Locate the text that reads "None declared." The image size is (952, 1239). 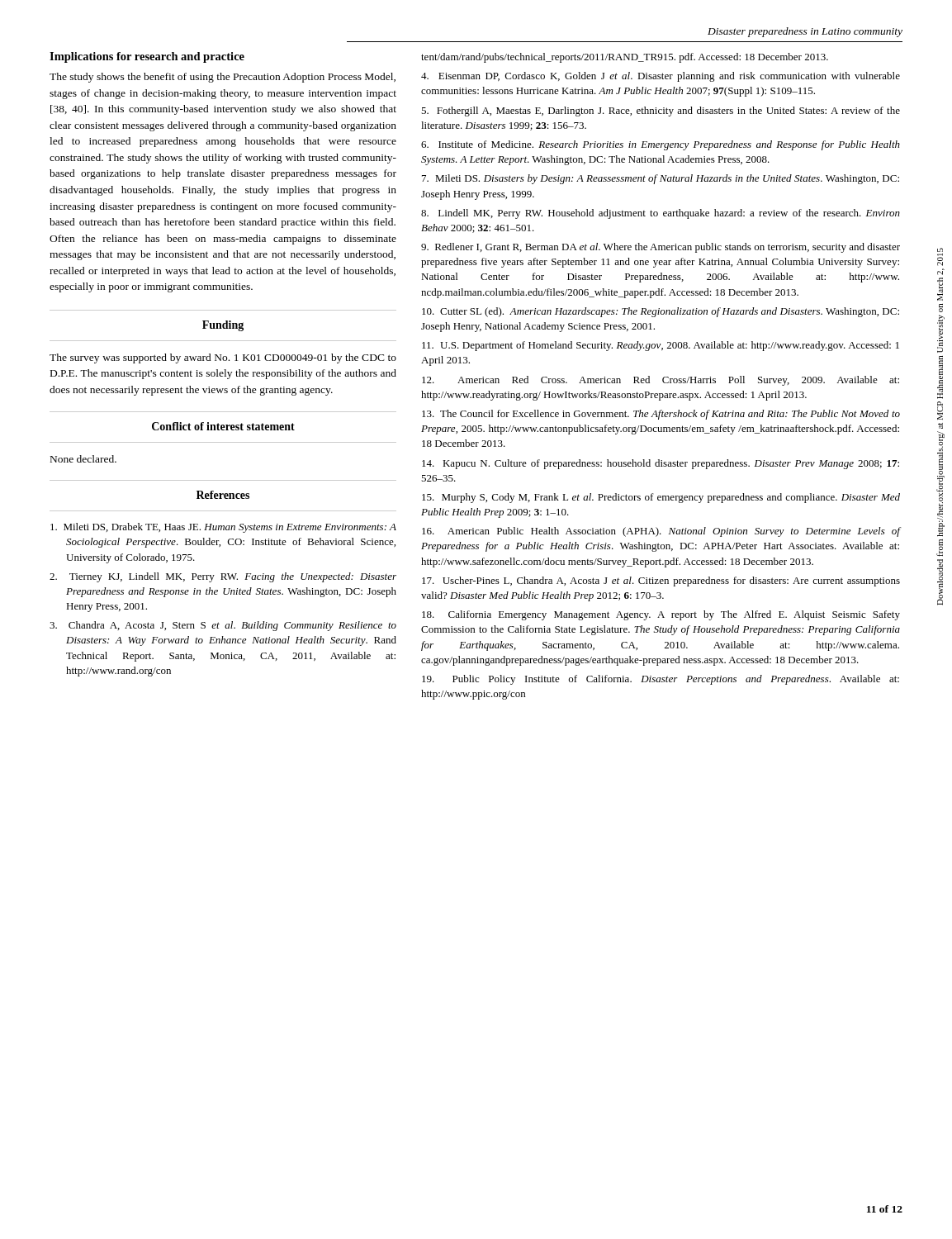pos(83,458)
